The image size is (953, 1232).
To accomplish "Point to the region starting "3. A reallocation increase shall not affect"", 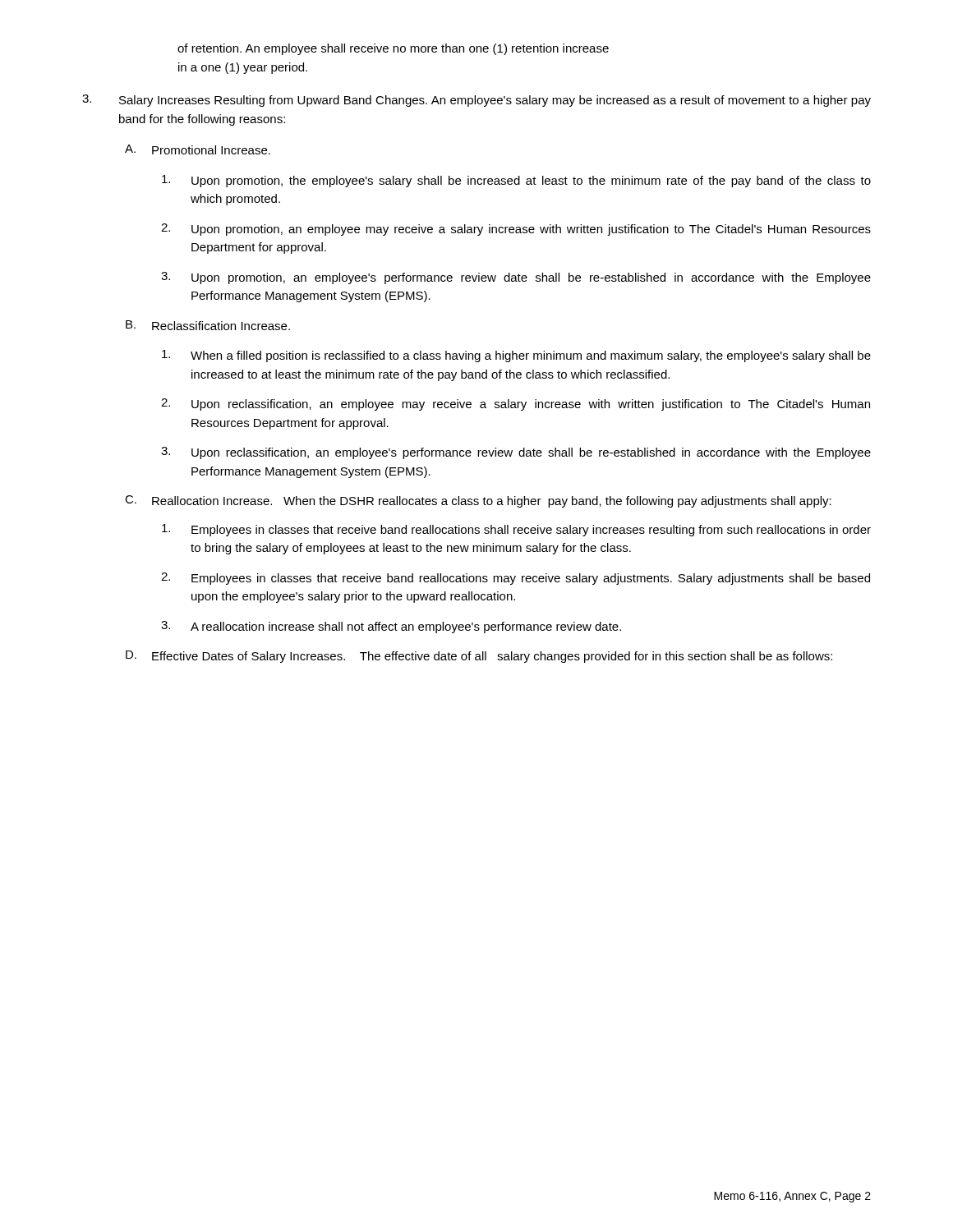I will 516,626.
